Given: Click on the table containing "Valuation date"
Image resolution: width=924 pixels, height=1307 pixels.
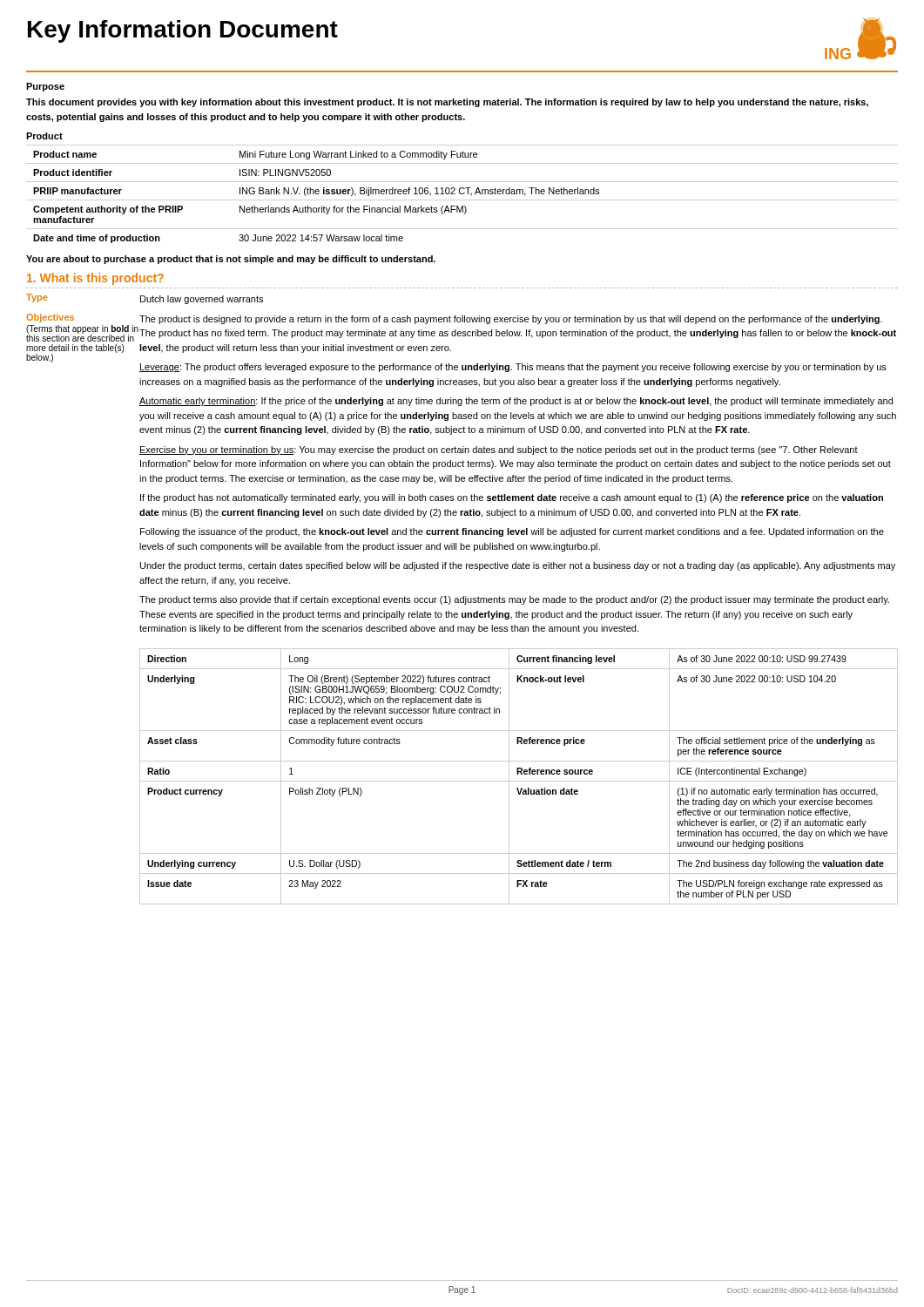Looking at the screenshot, I should coord(519,776).
